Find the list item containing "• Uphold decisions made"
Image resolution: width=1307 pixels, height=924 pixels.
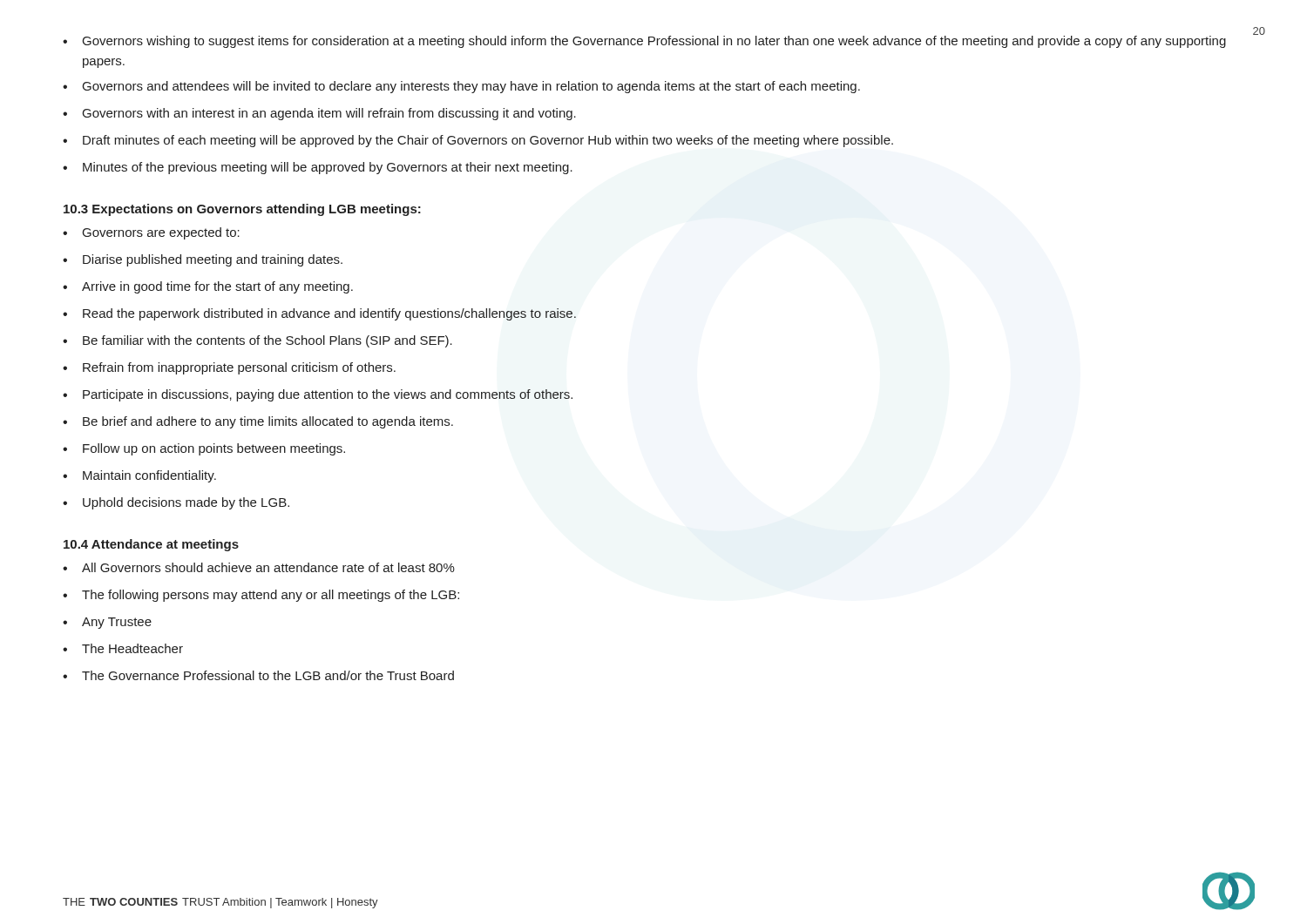tap(177, 503)
